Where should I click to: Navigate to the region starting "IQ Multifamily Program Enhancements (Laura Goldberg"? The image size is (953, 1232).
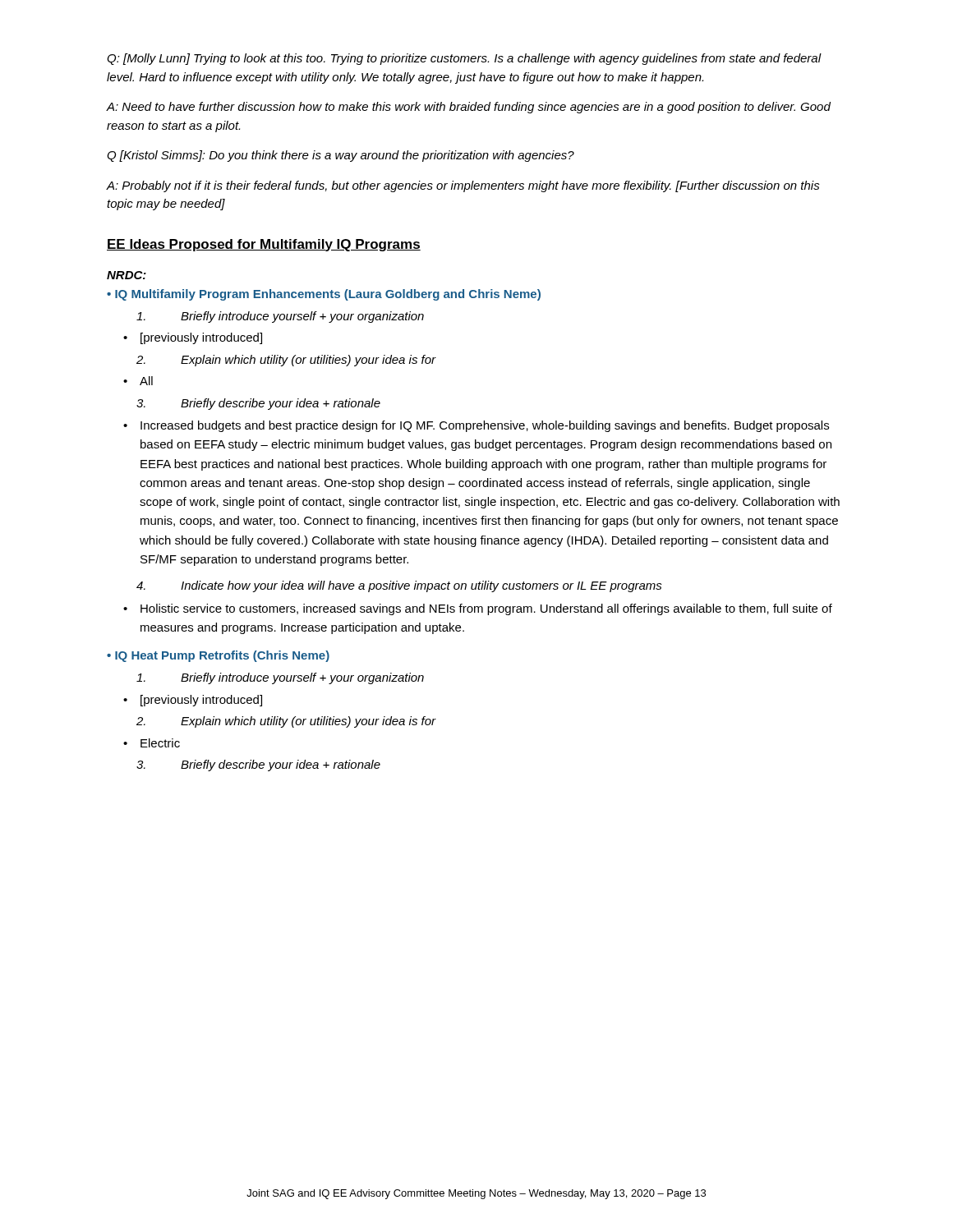(328, 293)
